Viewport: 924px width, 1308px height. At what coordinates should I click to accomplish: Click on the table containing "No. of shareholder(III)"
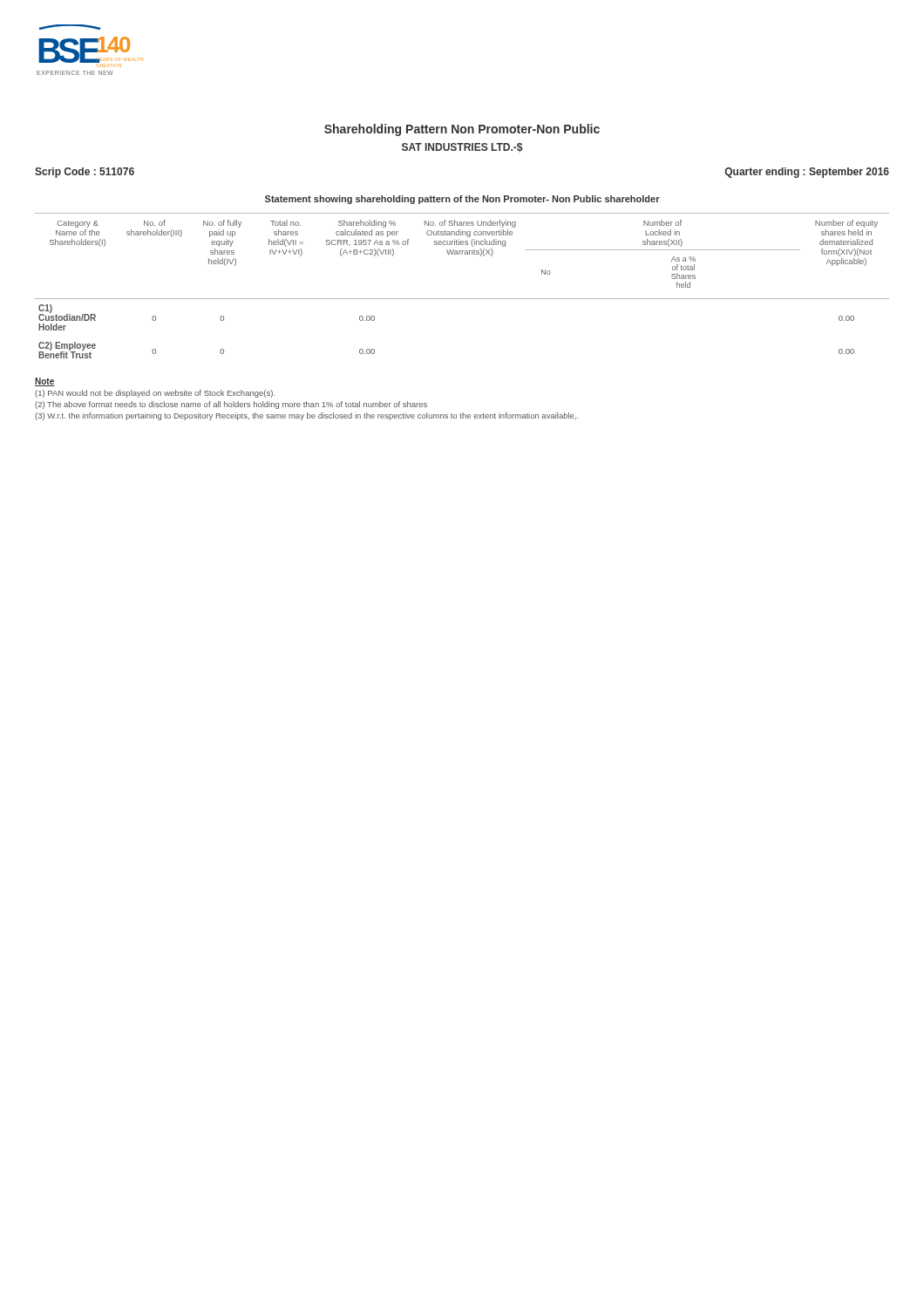pyautogui.click(x=462, y=289)
